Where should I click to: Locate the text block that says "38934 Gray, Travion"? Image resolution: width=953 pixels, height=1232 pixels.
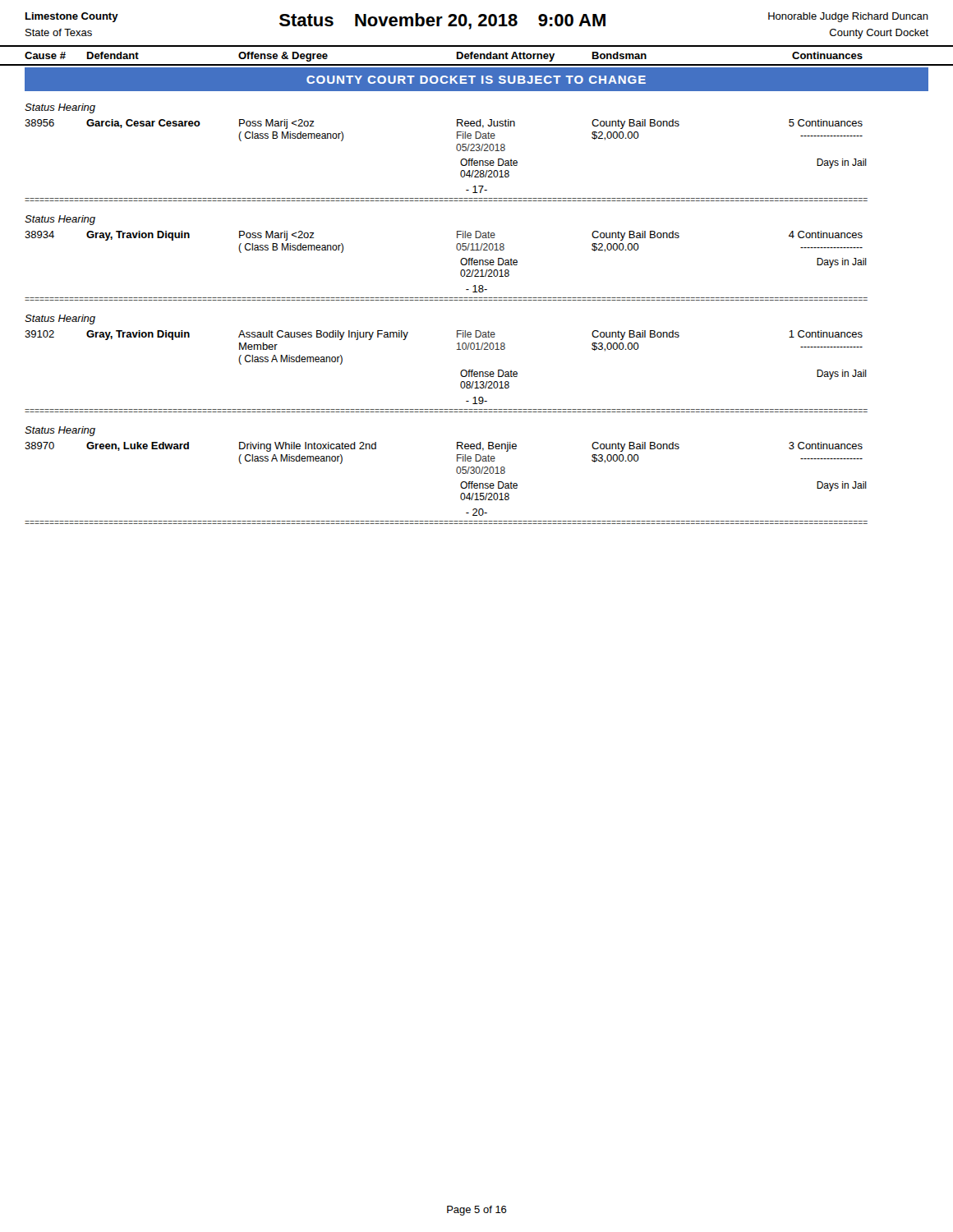pos(476,262)
